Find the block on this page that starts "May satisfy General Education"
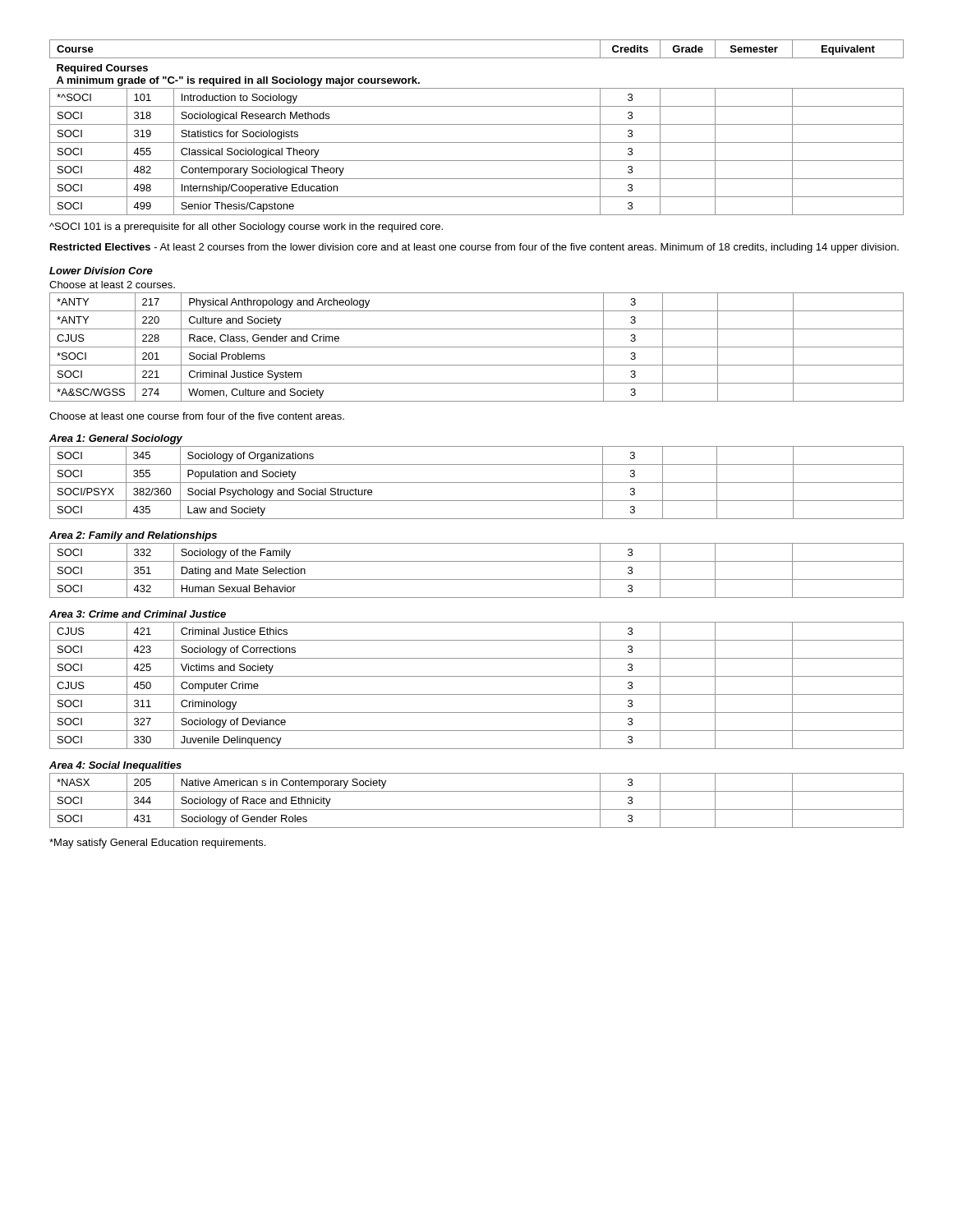The height and width of the screenshot is (1232, 953). click(158, 842)
